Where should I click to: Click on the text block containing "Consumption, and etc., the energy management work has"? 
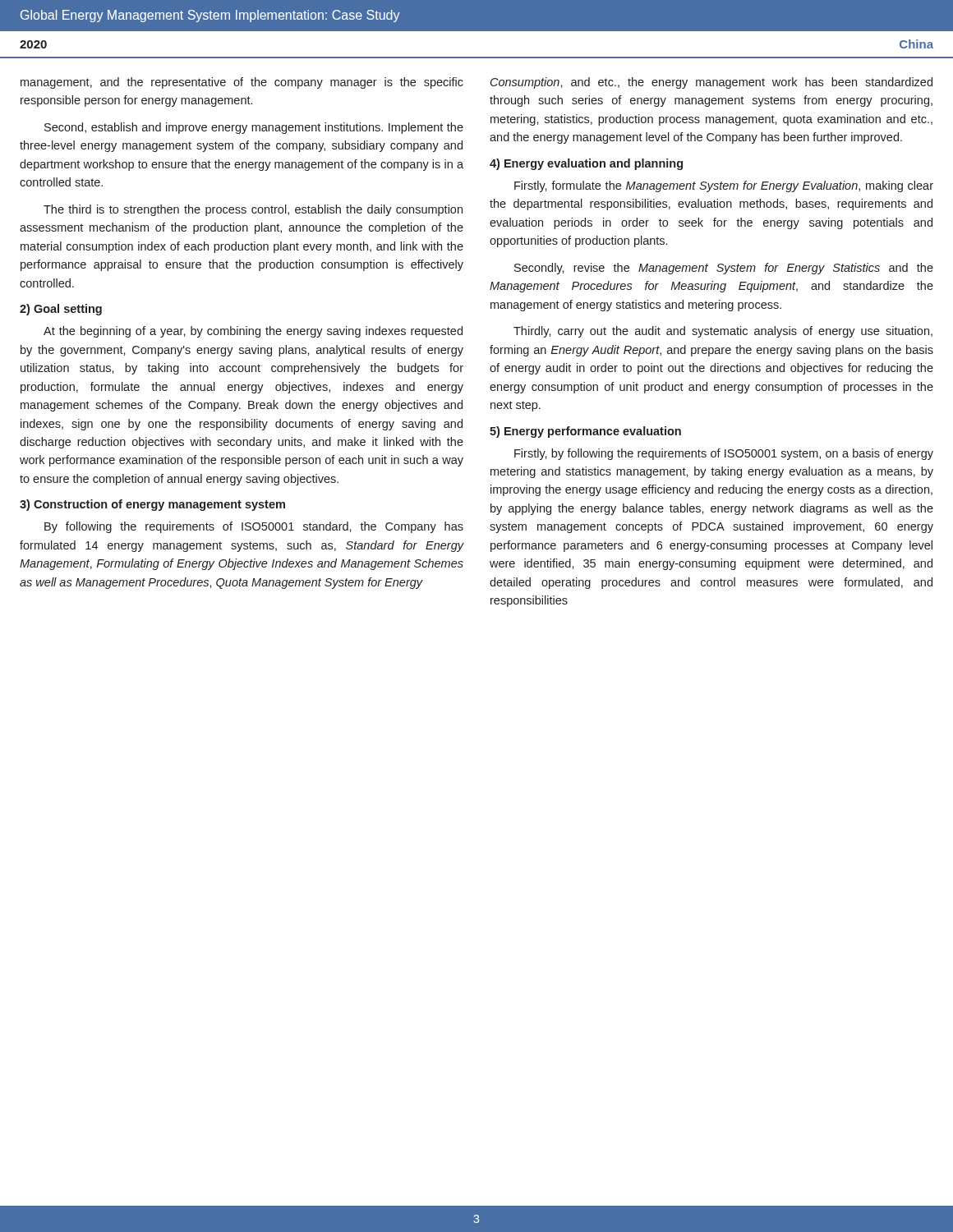[x=711, y=110]
